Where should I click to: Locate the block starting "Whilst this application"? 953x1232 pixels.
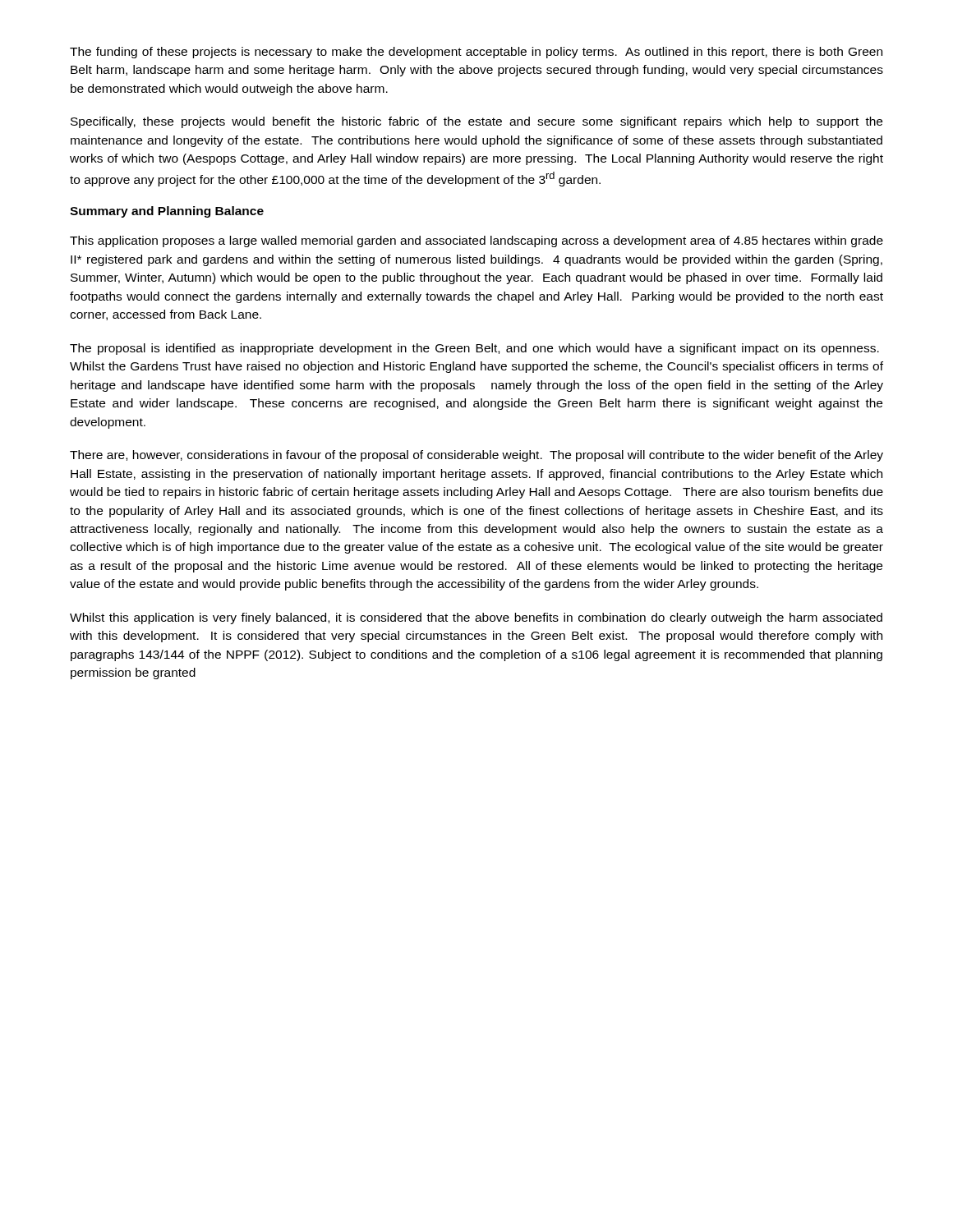(x=476, y=645)
